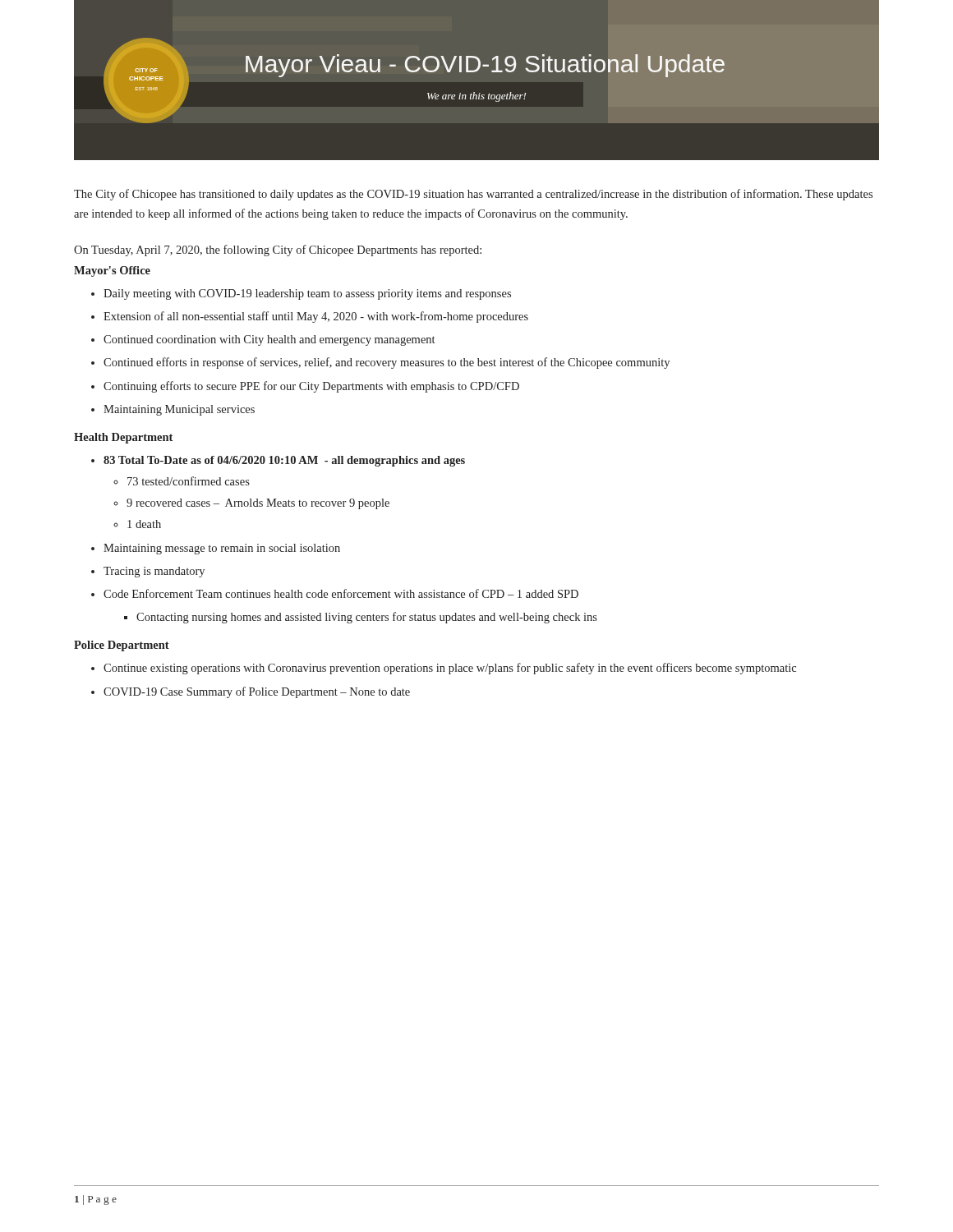Click on the region starting "Extension of all non-essential staff until May 4,"
The width and height of the screenshot is (953, 1232).
point(316,316)
